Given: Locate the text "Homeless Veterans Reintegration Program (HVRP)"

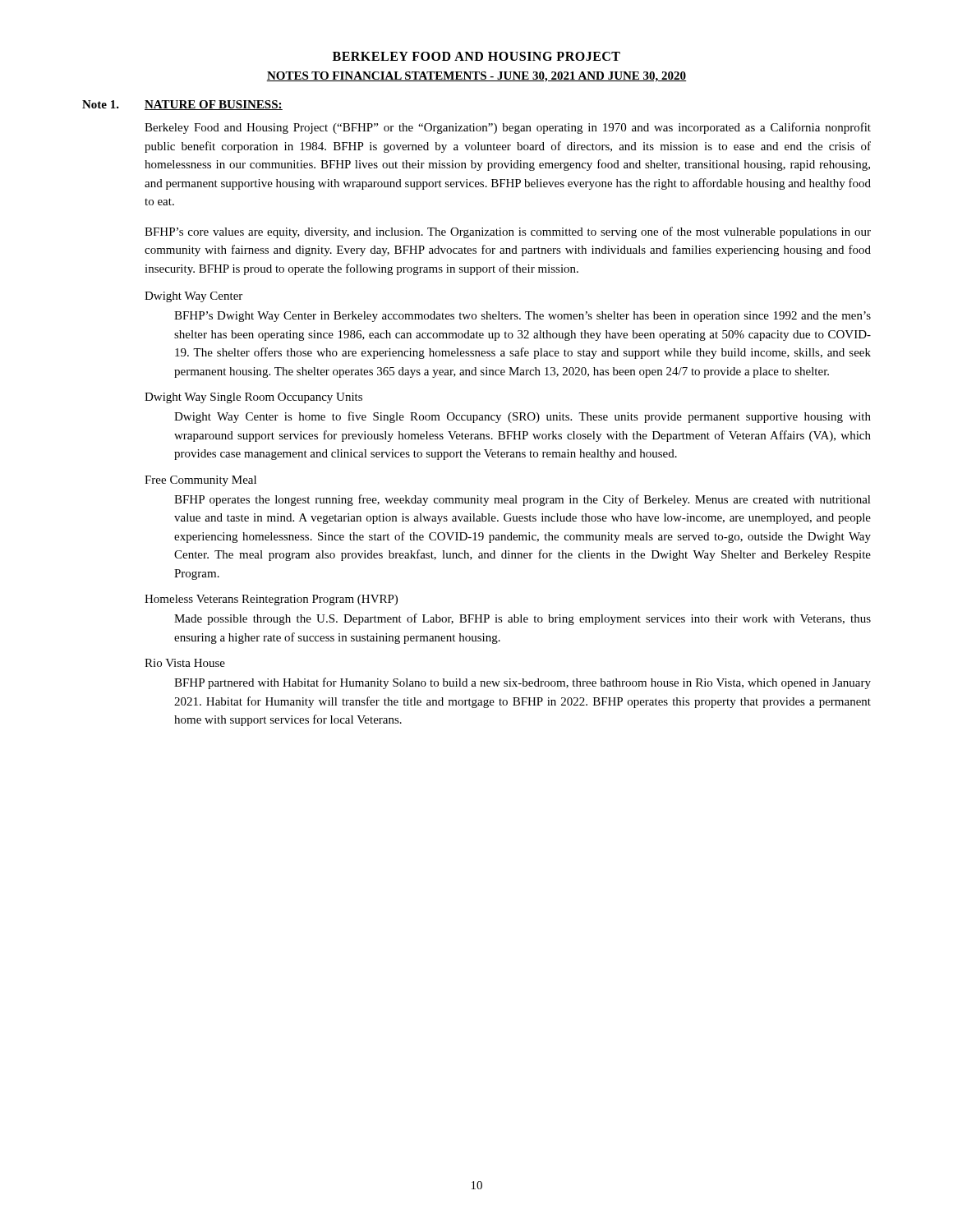Looking at the screenshot, I should tap(271, 599).
